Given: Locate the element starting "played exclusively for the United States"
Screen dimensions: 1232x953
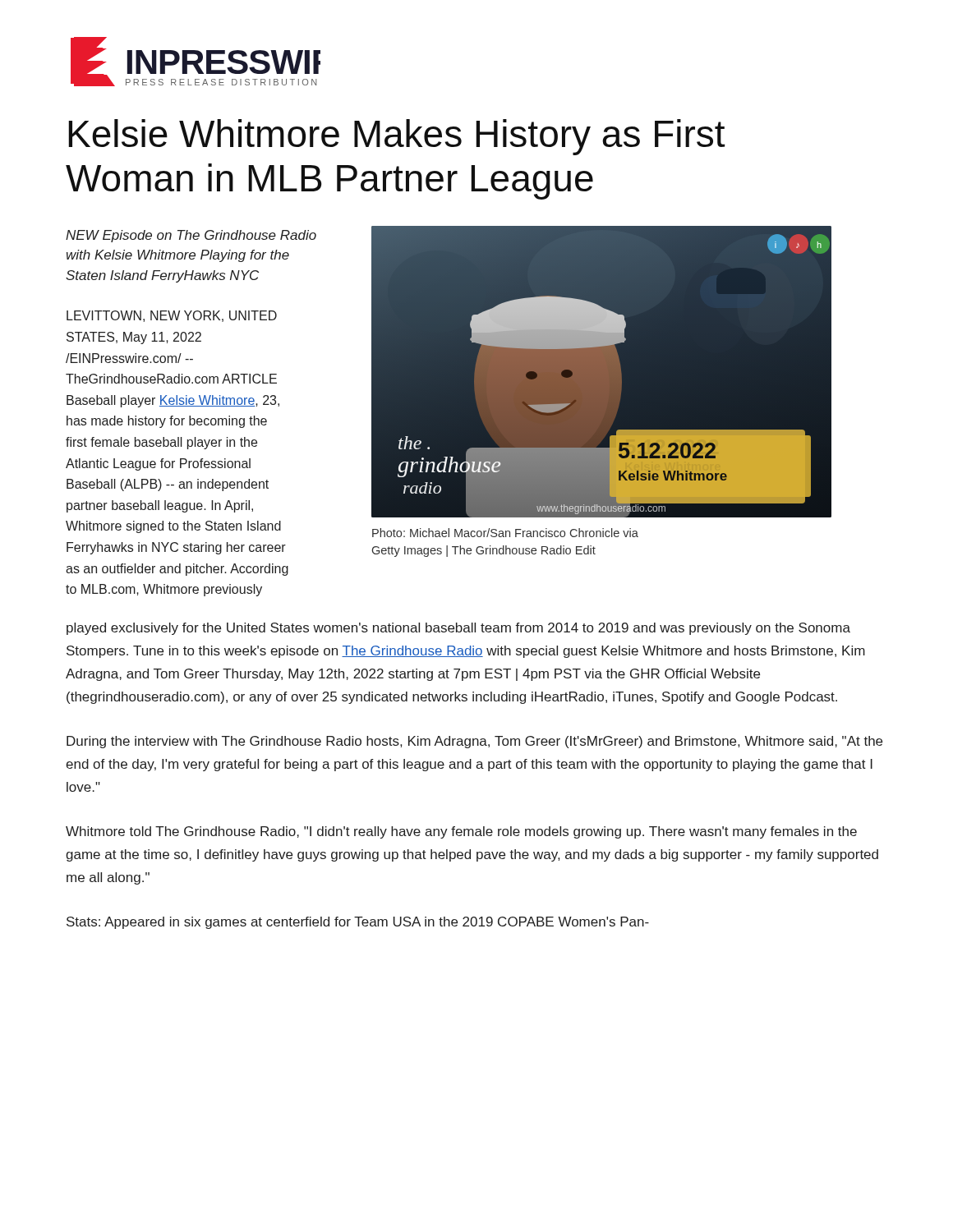Looking at the screenshot, I should pyautogui.click(x=466, y=662).
